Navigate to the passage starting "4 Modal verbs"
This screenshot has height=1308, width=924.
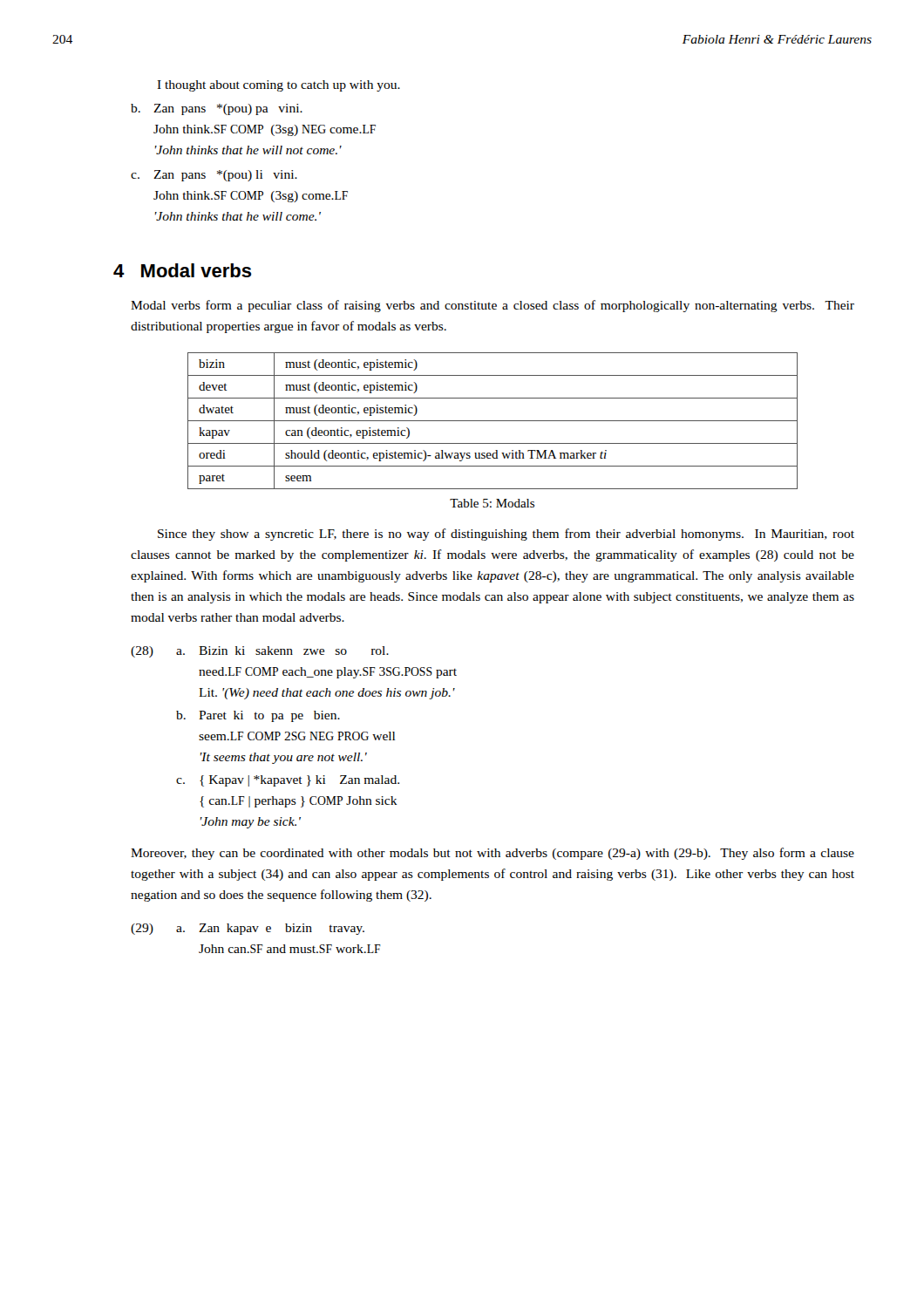click(183, 271)
